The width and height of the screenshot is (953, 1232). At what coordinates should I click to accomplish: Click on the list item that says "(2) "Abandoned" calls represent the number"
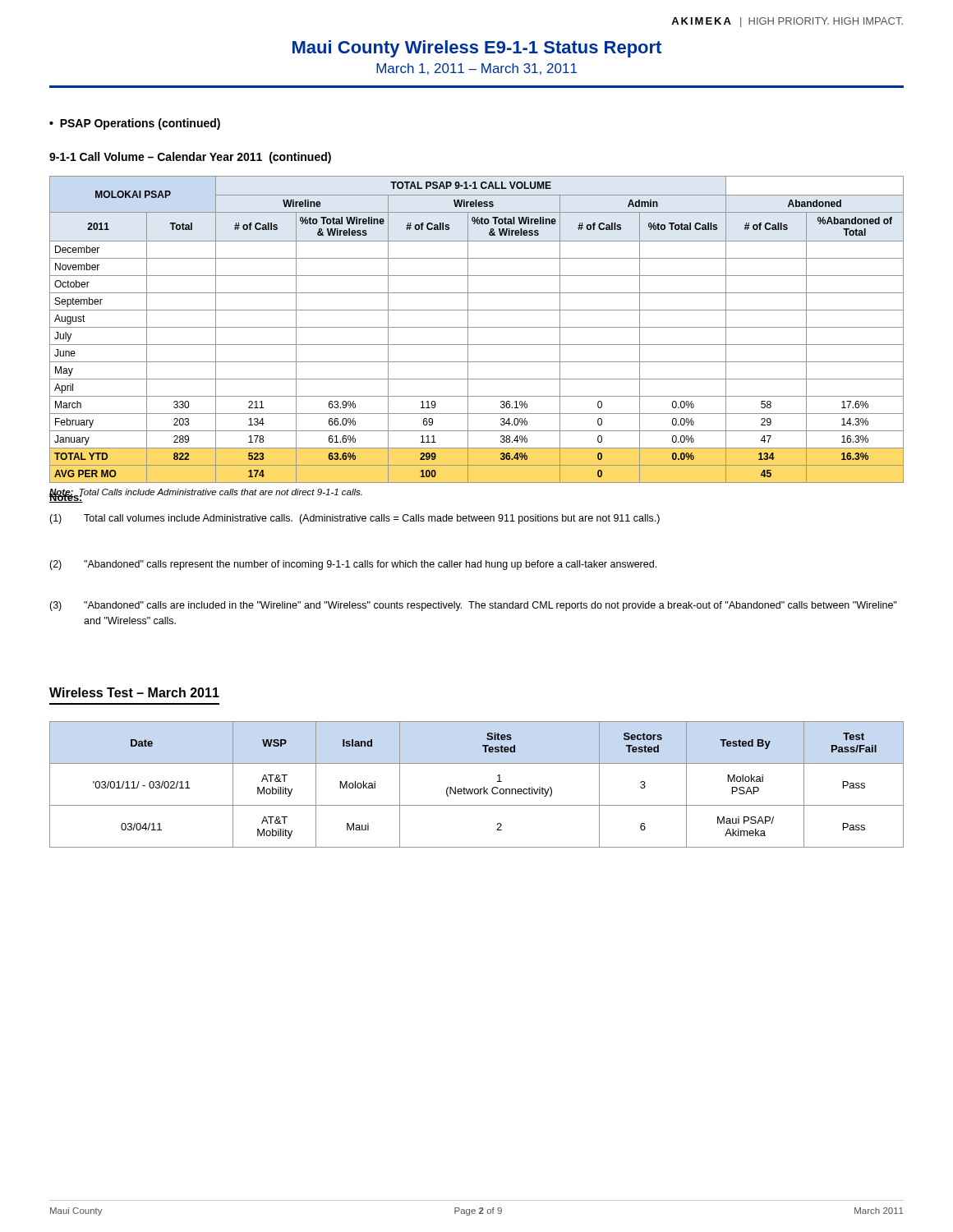(x=353, y=565)
